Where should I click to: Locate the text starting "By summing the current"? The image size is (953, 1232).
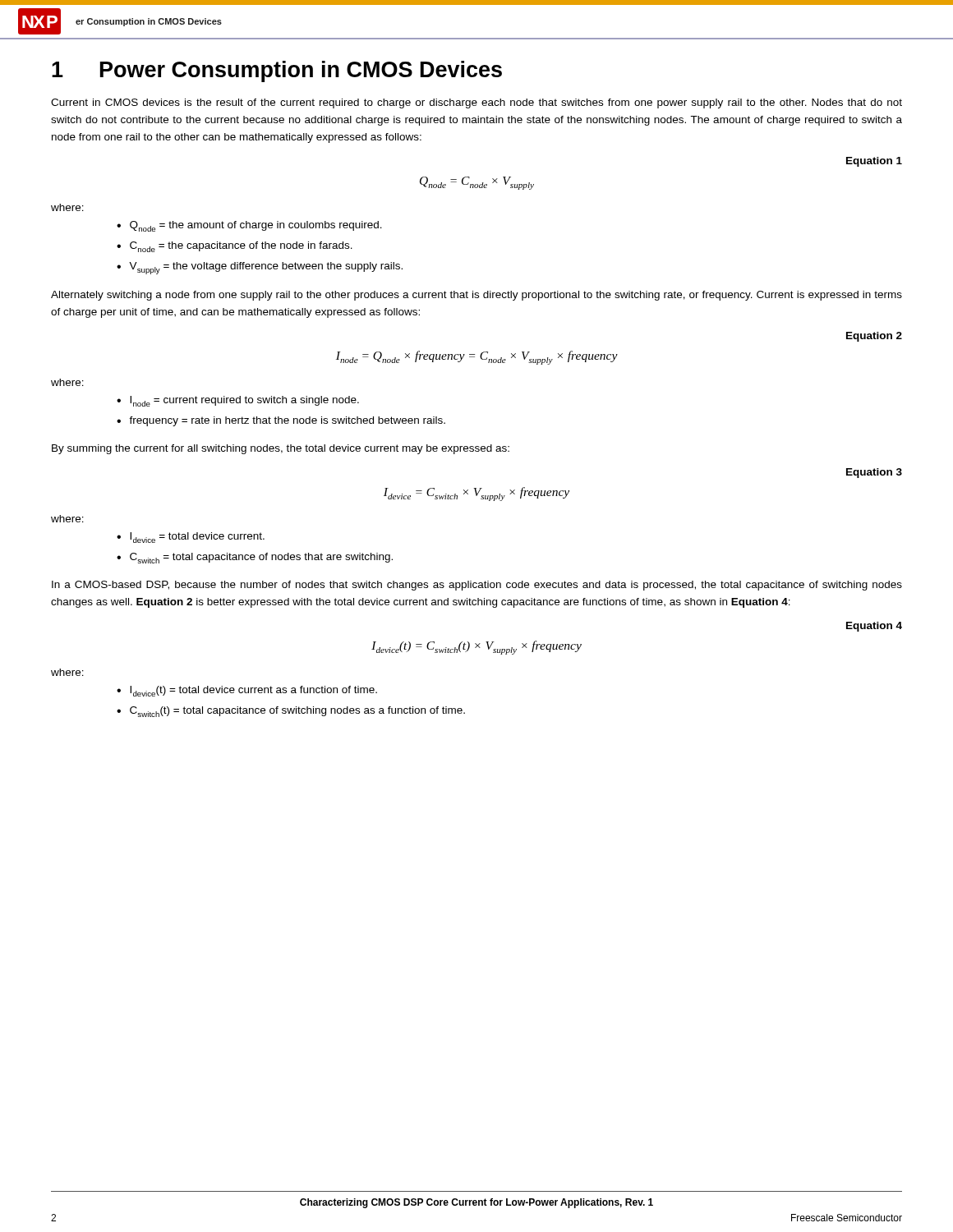pyautogui.click(x=281, y=448)
